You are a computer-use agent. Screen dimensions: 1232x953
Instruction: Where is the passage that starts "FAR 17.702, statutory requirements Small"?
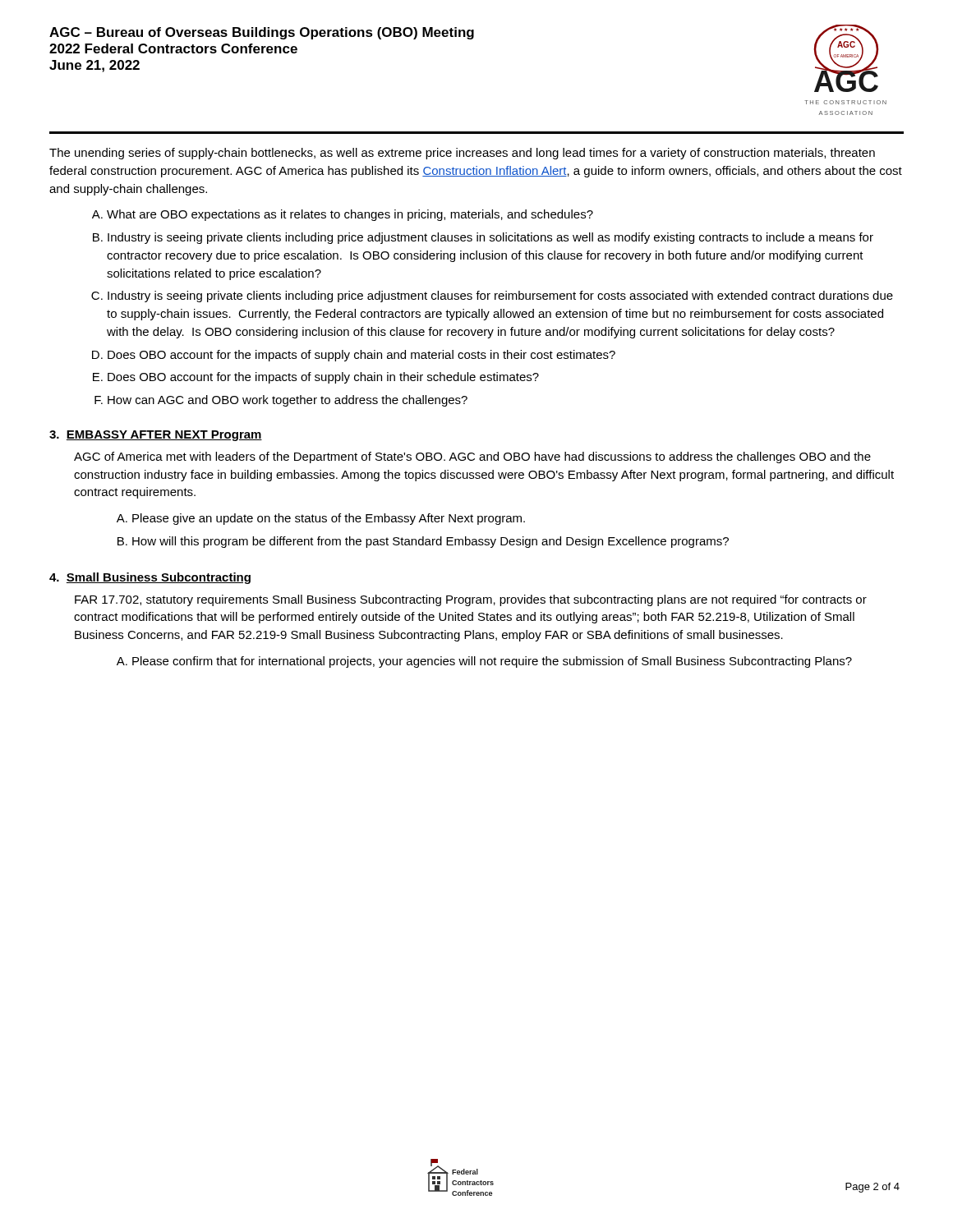pyautogui.click(x=470, y=617)
